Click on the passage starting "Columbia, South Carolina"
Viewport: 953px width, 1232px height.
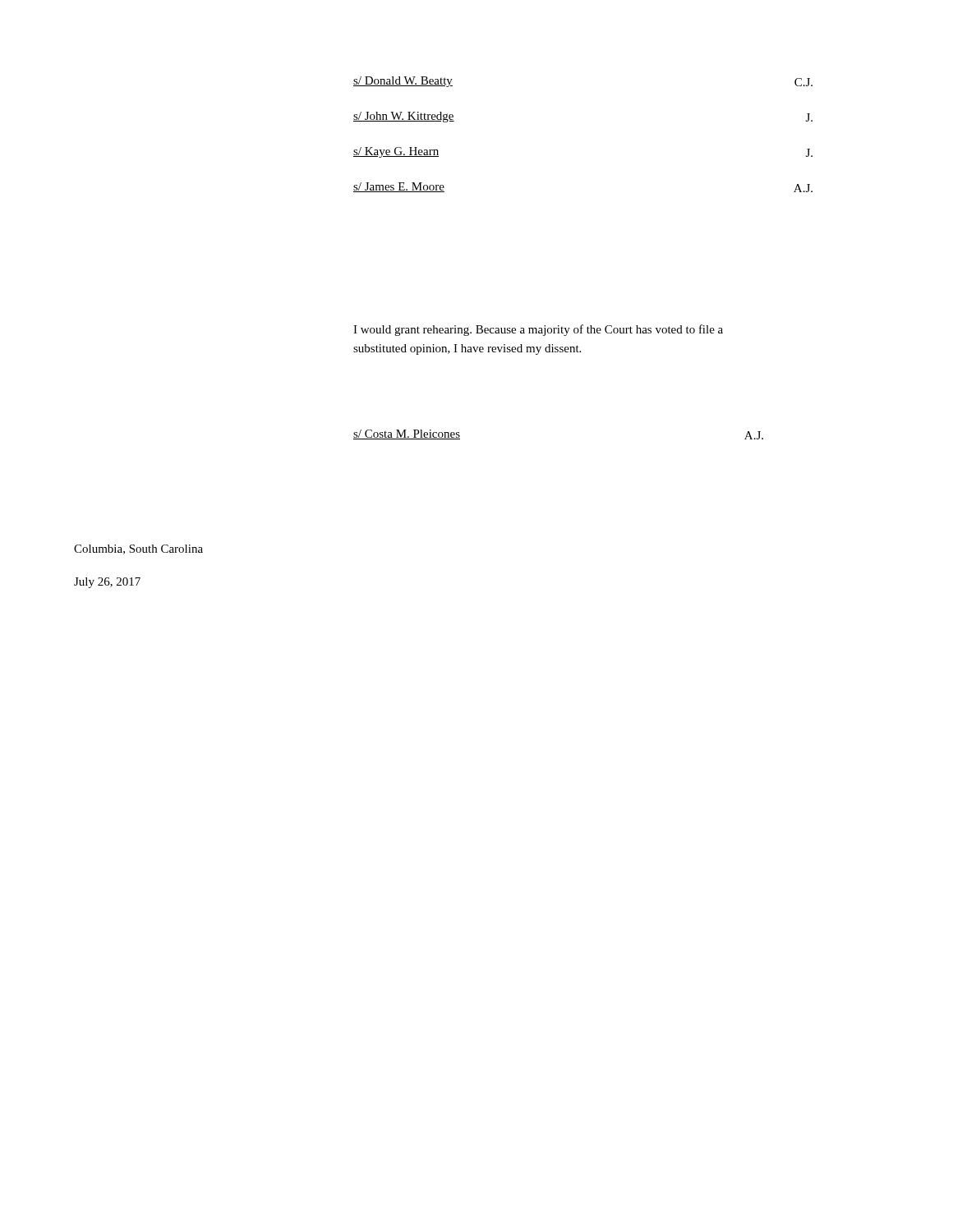pyautogui.click(x=138, y=549)
